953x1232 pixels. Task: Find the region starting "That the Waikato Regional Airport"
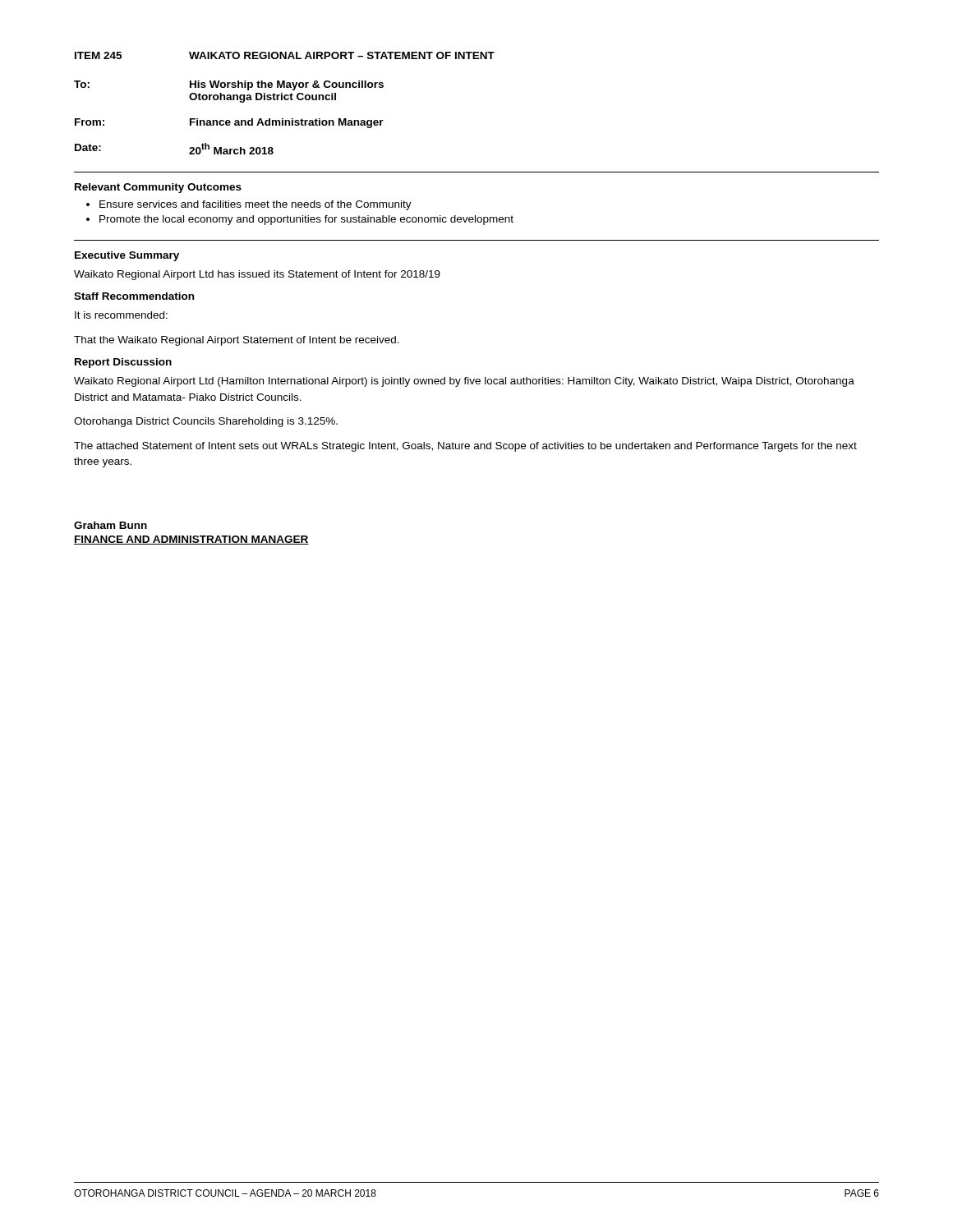coord(237,339)
